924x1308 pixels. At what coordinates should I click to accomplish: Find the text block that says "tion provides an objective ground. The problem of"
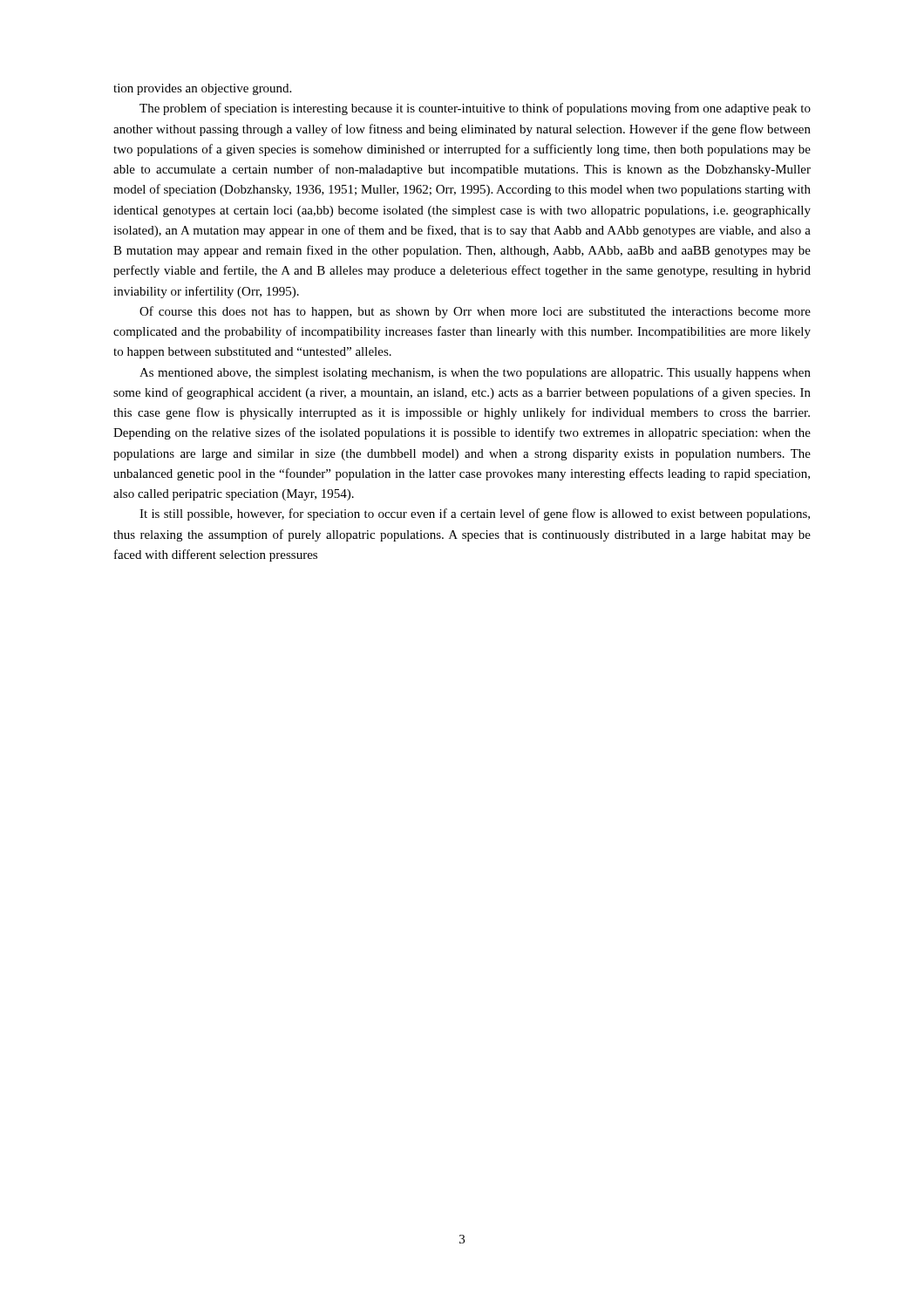click(x=462, y=322)
